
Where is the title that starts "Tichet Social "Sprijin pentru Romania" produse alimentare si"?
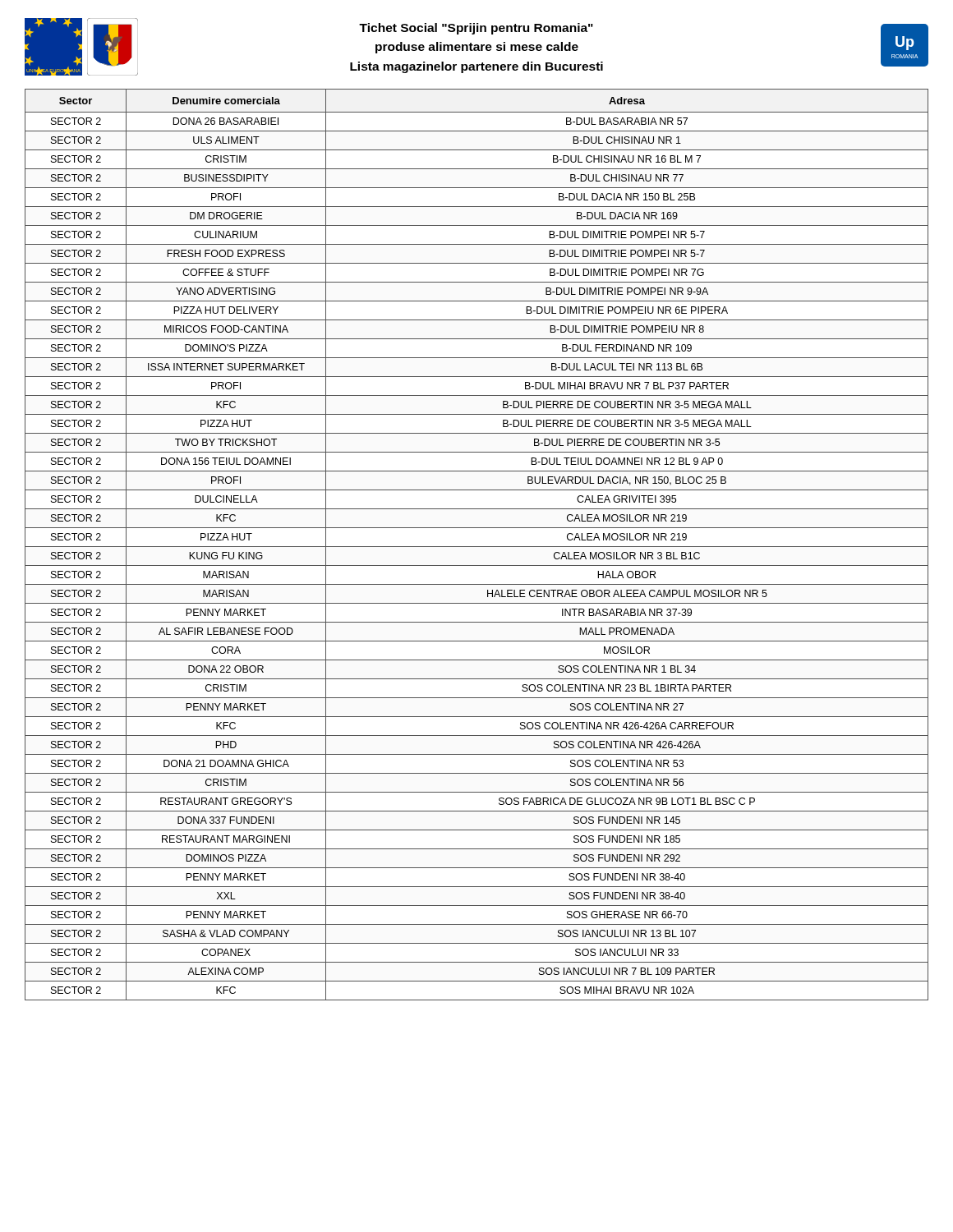[x=476, y=47]
